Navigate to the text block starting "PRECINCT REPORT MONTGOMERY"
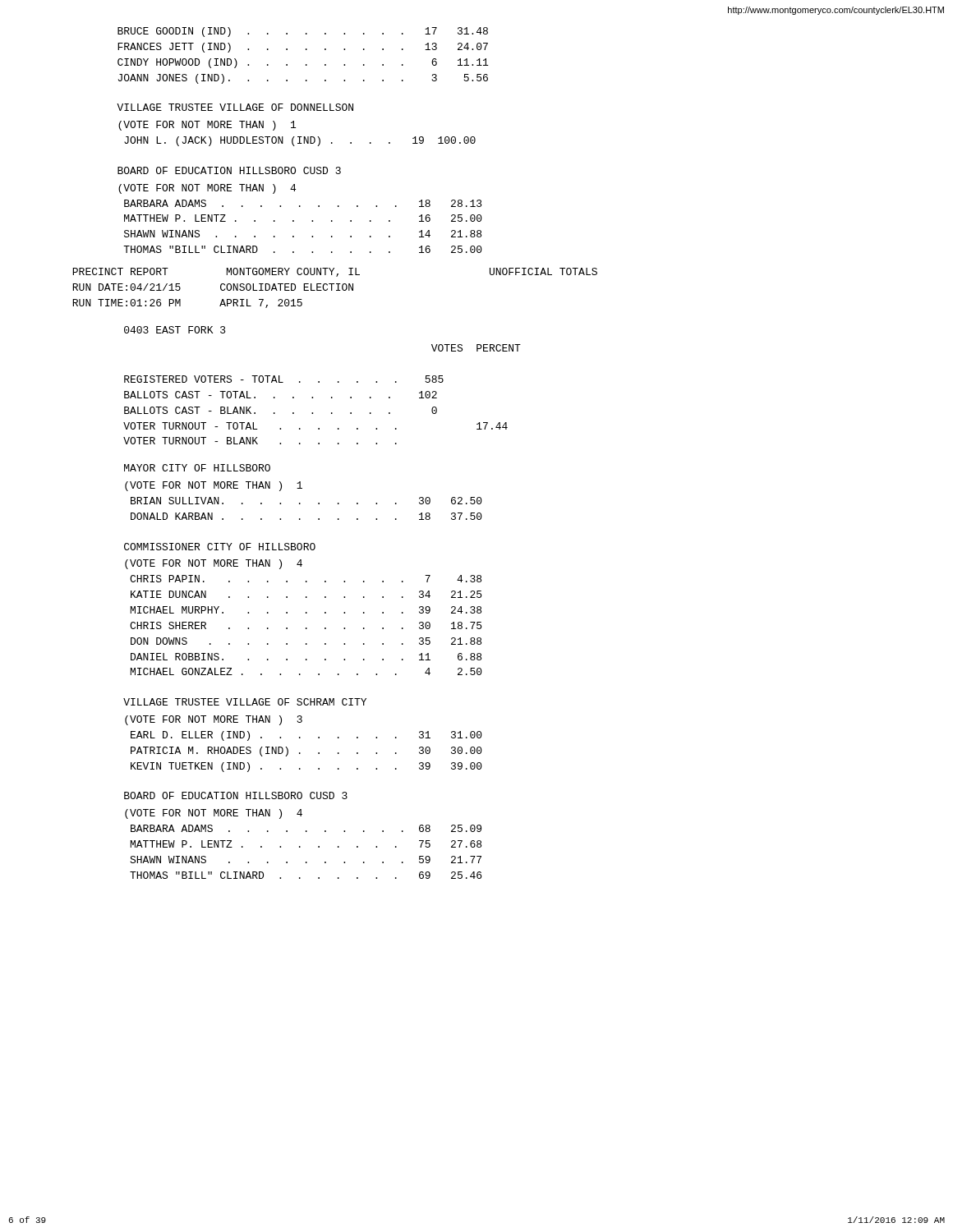 click(x=335, y=272)
